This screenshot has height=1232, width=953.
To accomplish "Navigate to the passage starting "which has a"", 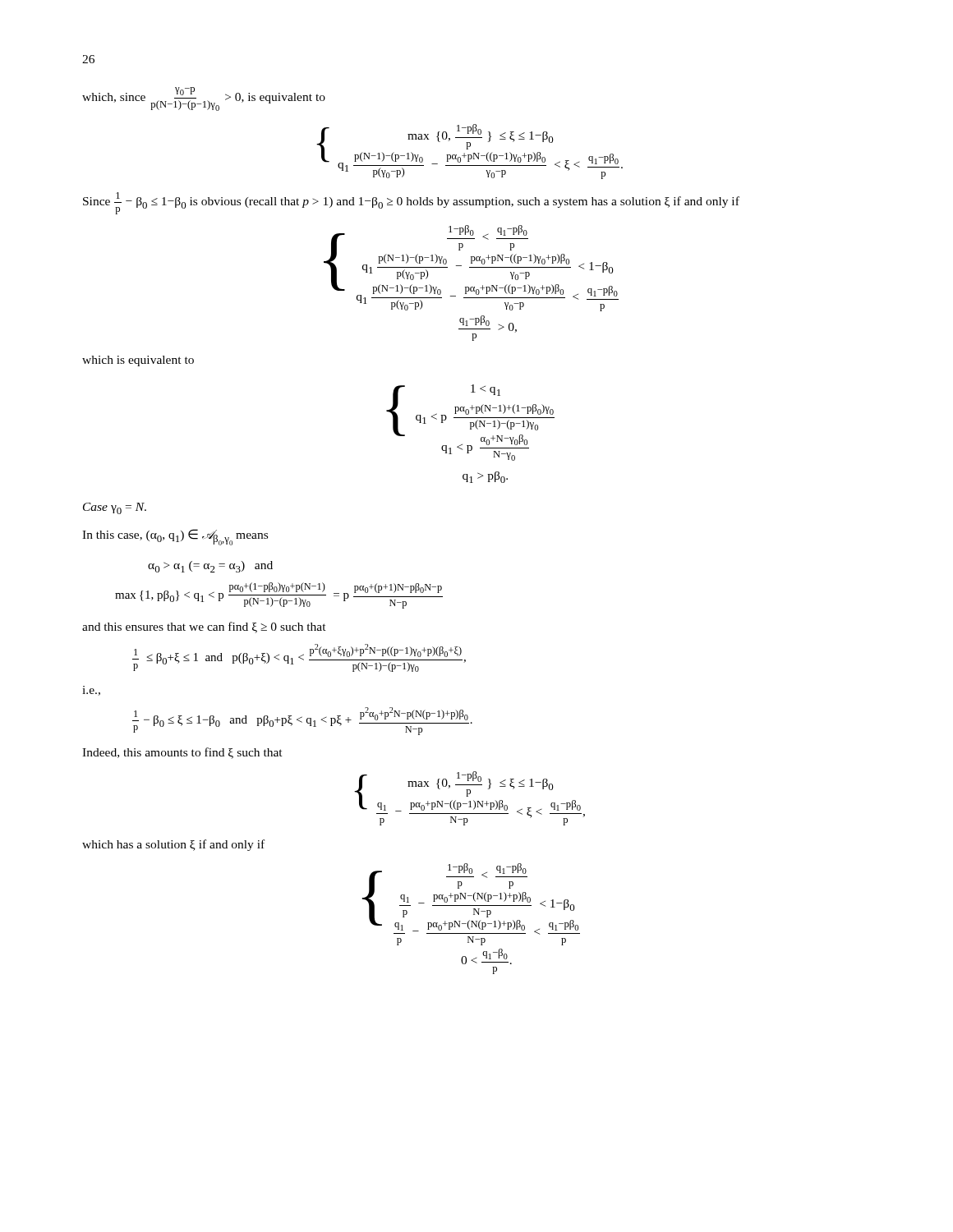I will (173, 844).
